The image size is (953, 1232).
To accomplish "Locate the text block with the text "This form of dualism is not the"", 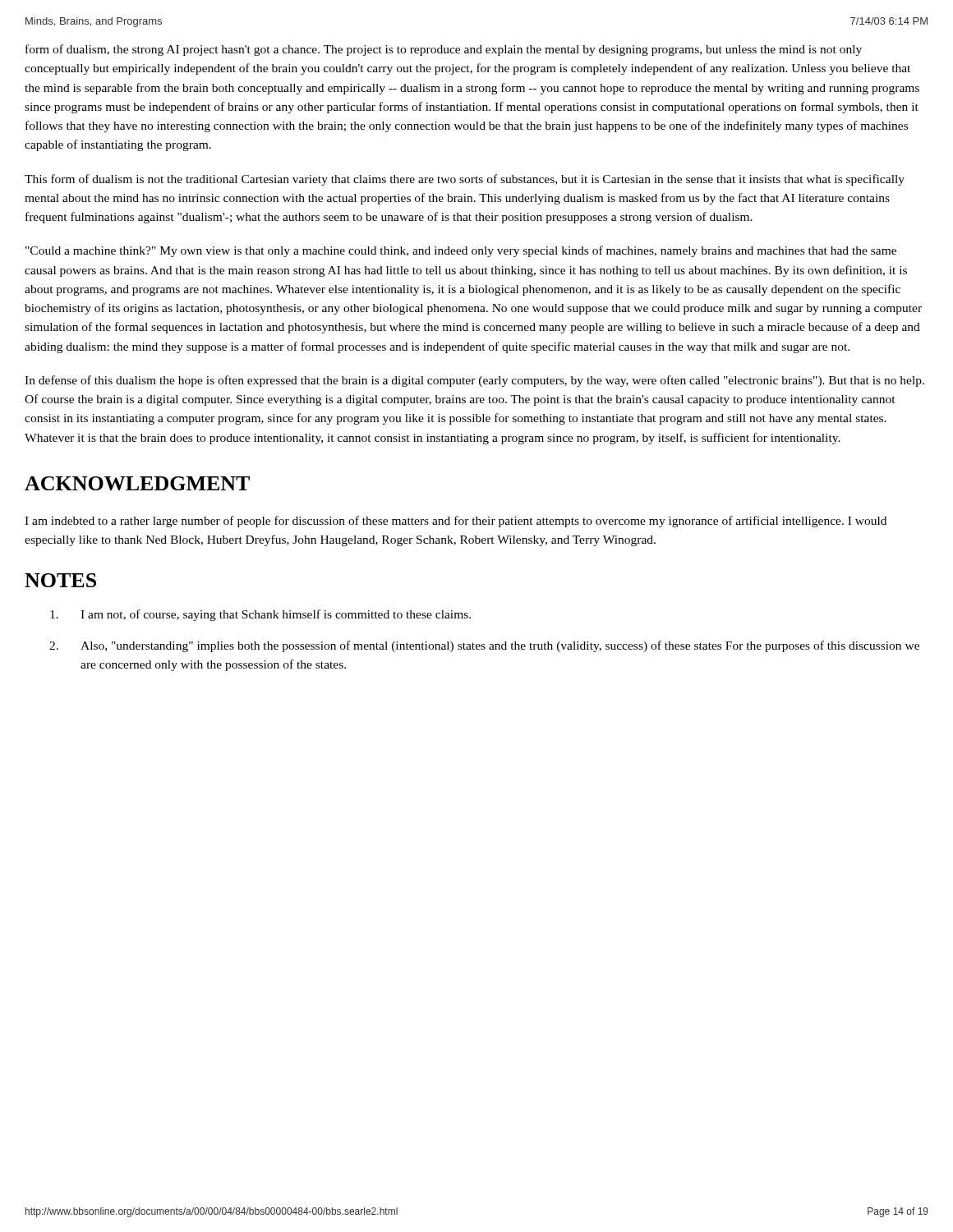I will [465, 197].
